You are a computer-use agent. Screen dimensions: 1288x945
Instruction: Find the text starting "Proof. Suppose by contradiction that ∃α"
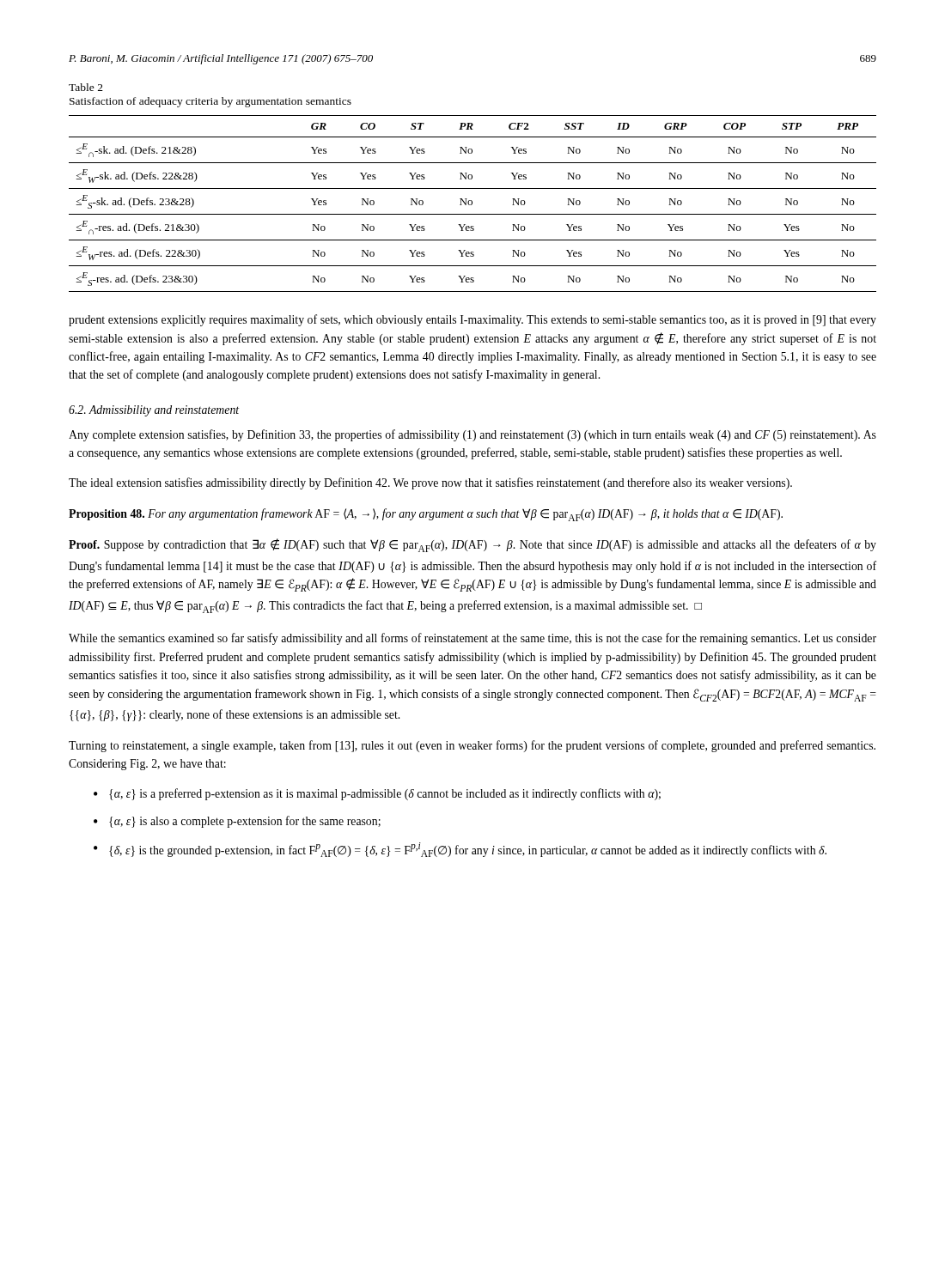click(472, 577)
